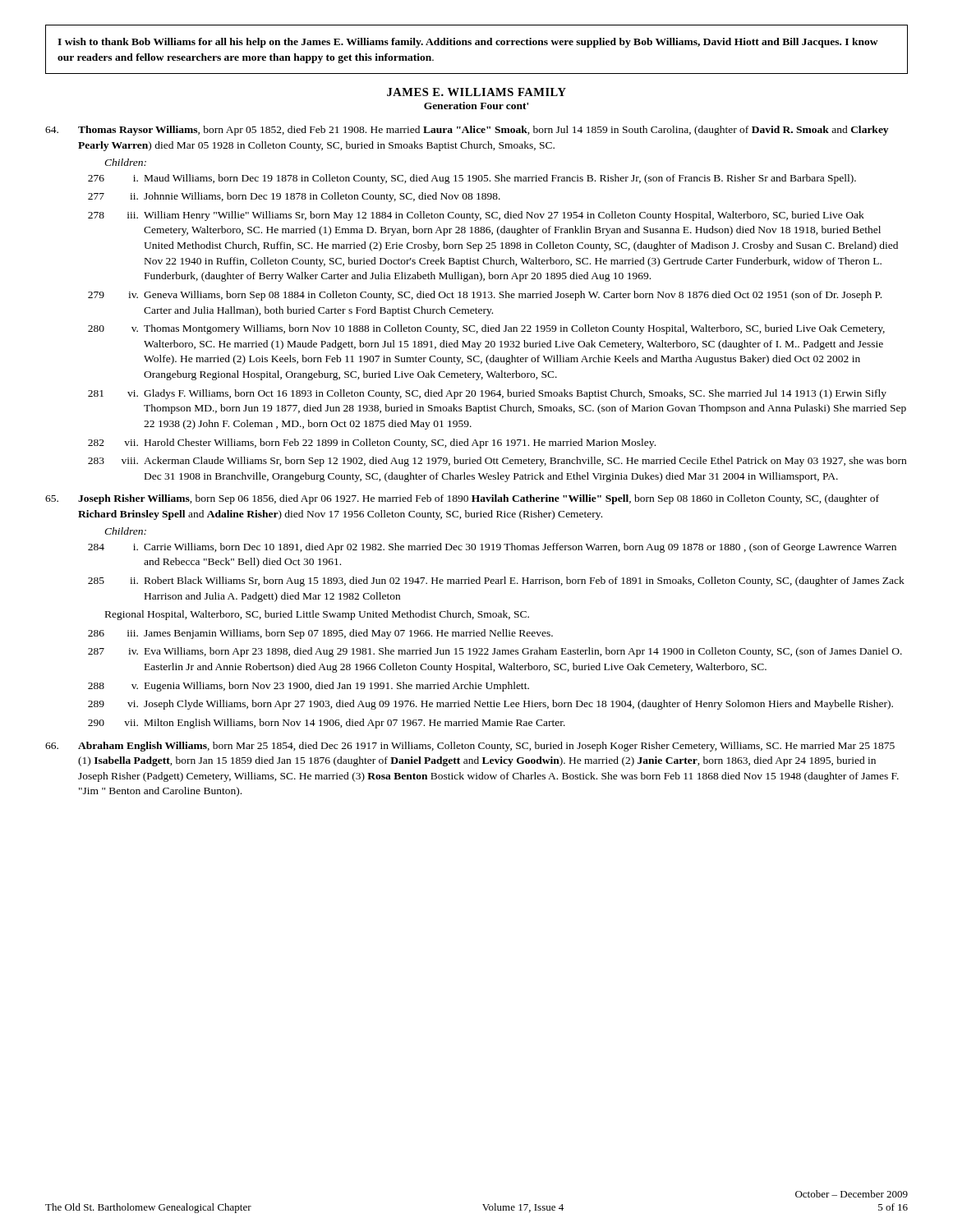Find the list item that reads "279 iv. Geneva Williams, born Sep 08 1884"
This screenshot has height=1232, width=953.
(x=491, y=303)
